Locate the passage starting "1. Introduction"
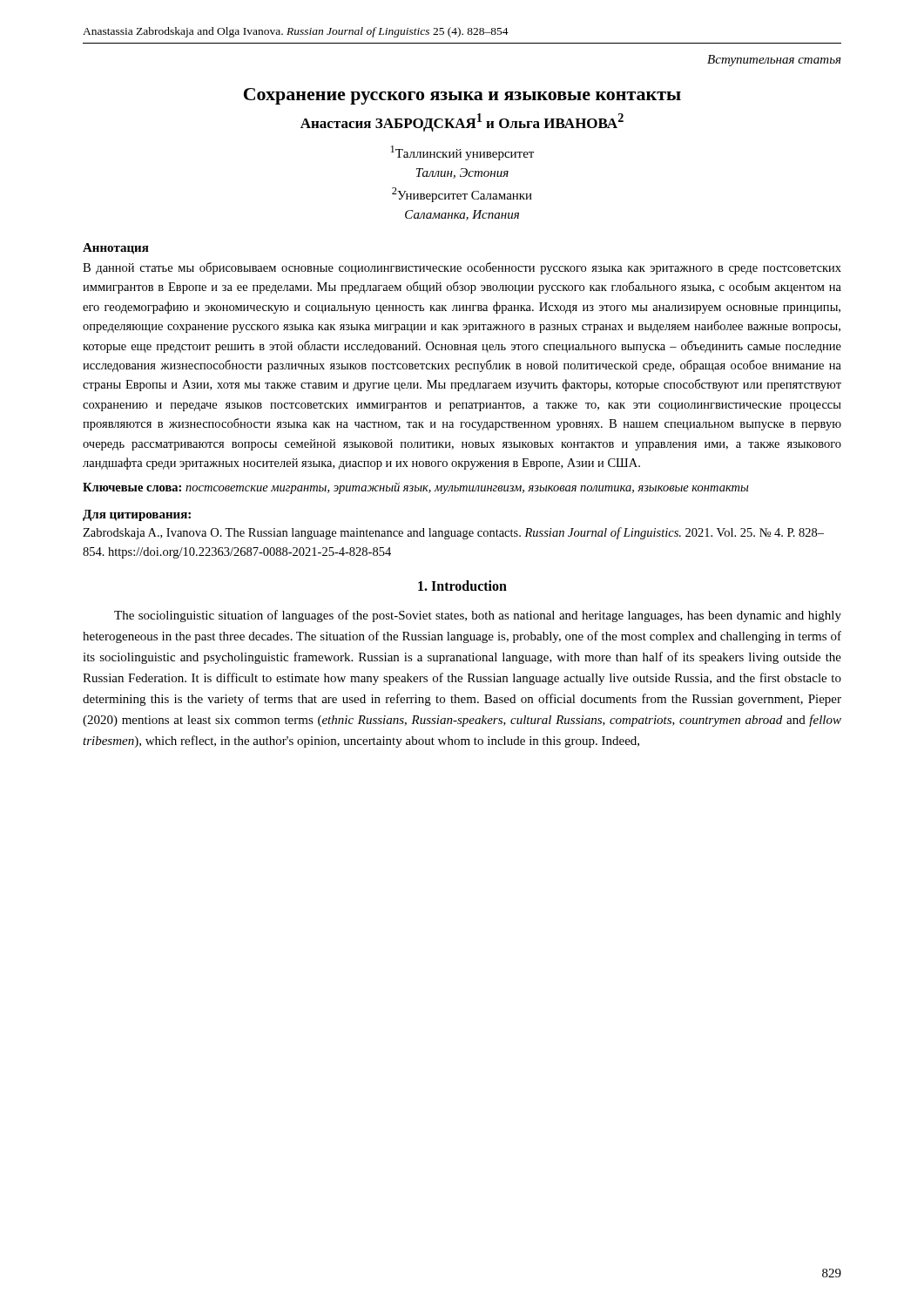 pos(462,586)
